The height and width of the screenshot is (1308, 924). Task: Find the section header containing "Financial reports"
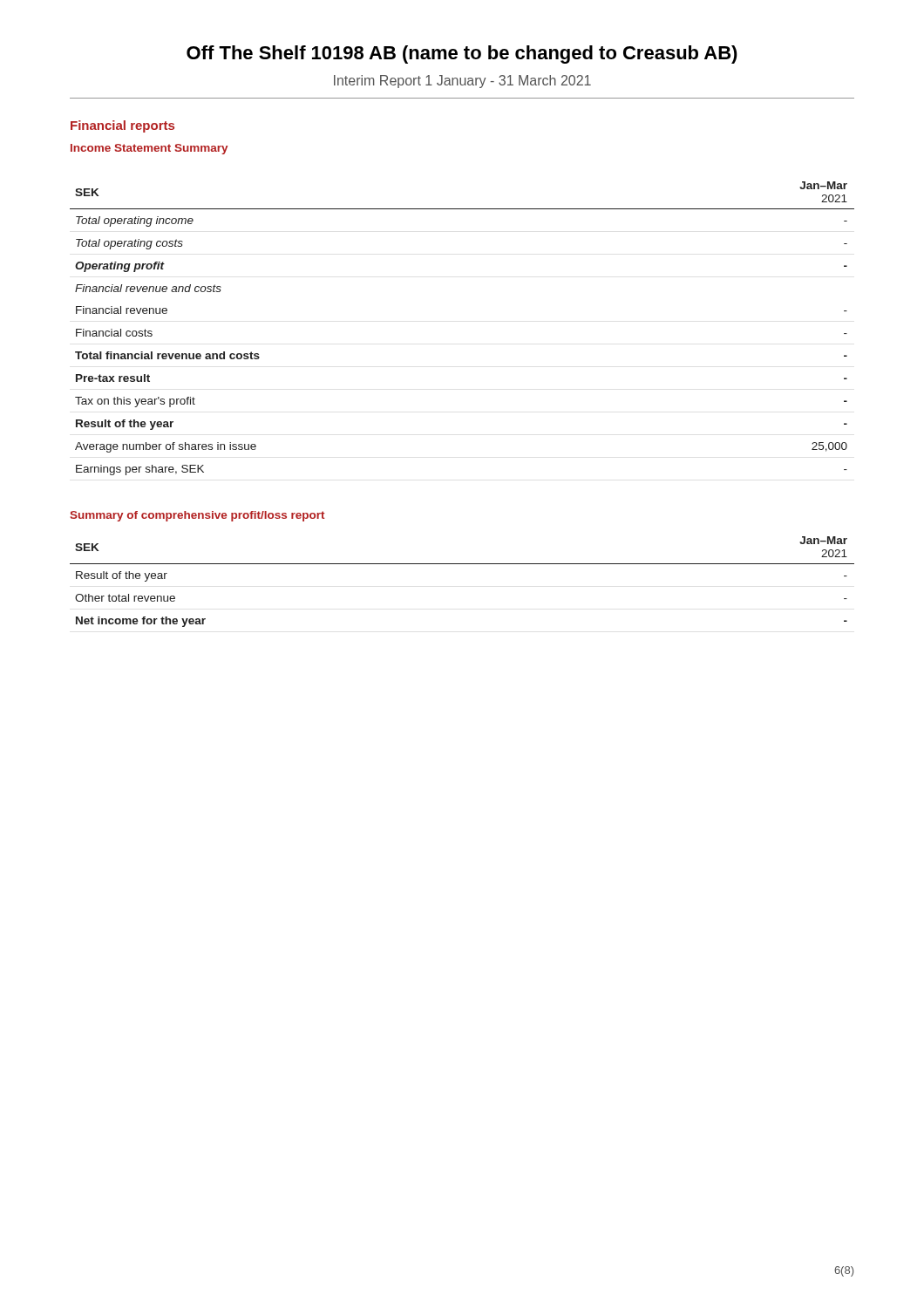(122, 126)
